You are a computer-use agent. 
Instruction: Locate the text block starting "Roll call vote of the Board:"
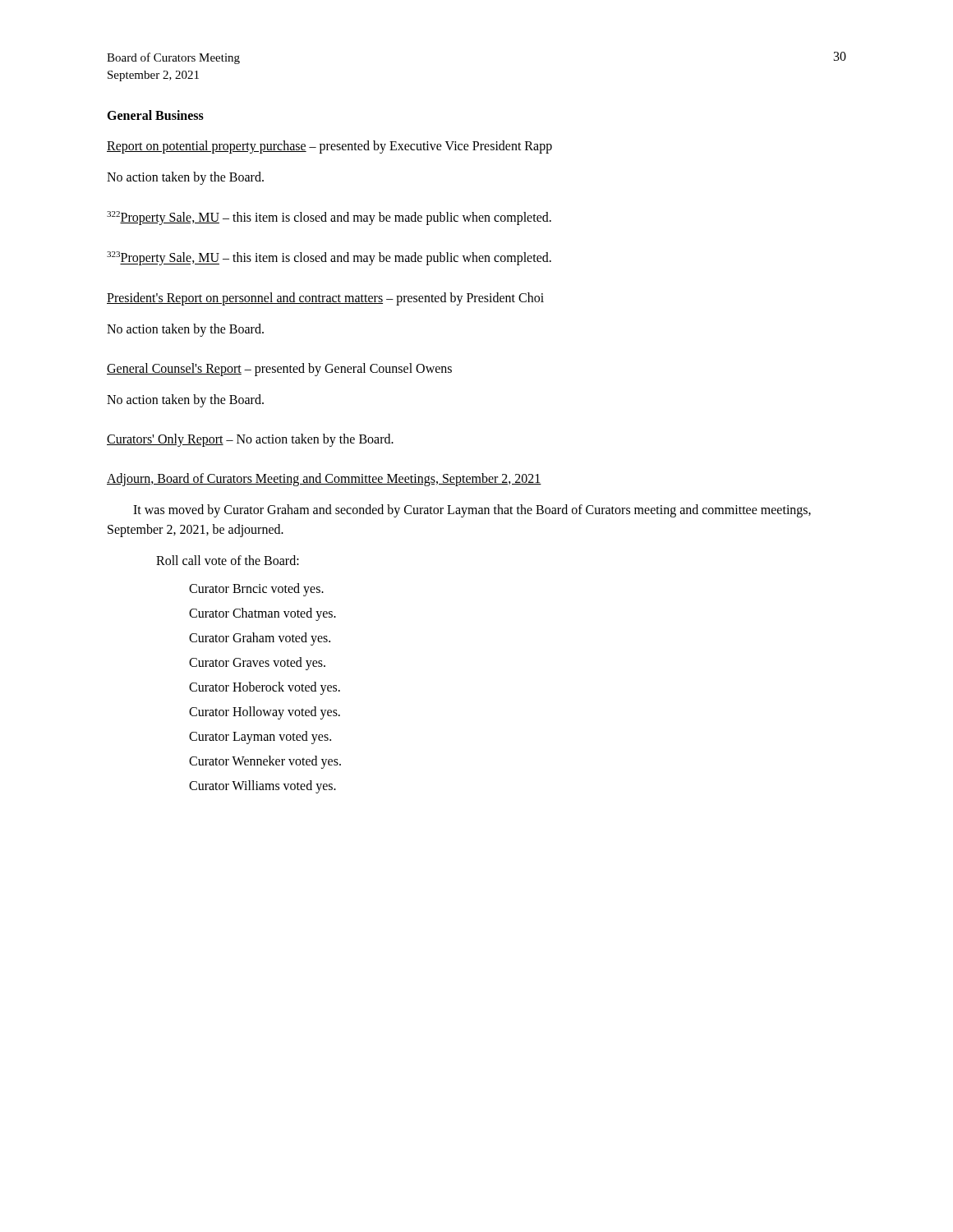228,560
